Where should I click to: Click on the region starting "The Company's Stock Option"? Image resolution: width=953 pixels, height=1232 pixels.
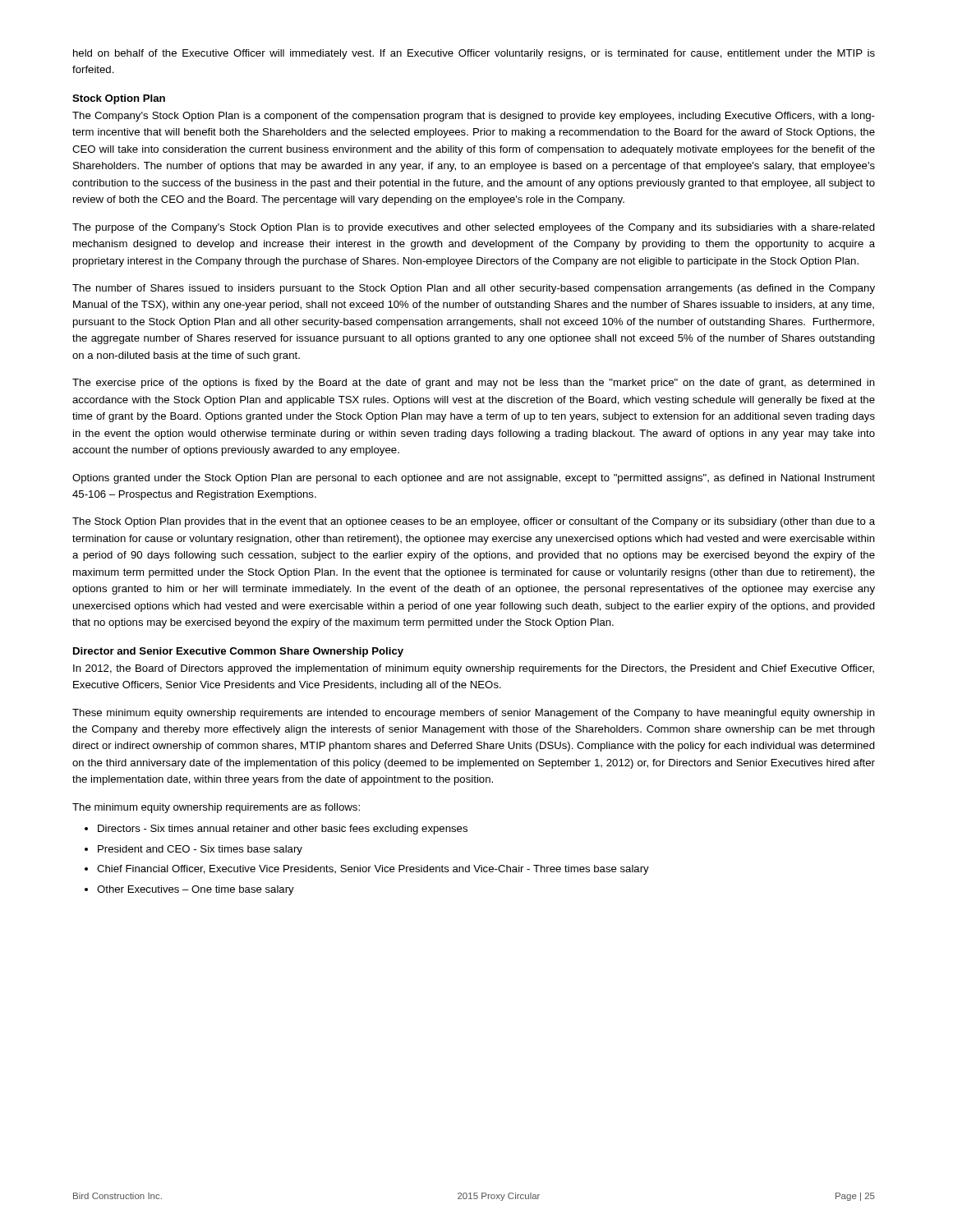(x=474, y=157)
